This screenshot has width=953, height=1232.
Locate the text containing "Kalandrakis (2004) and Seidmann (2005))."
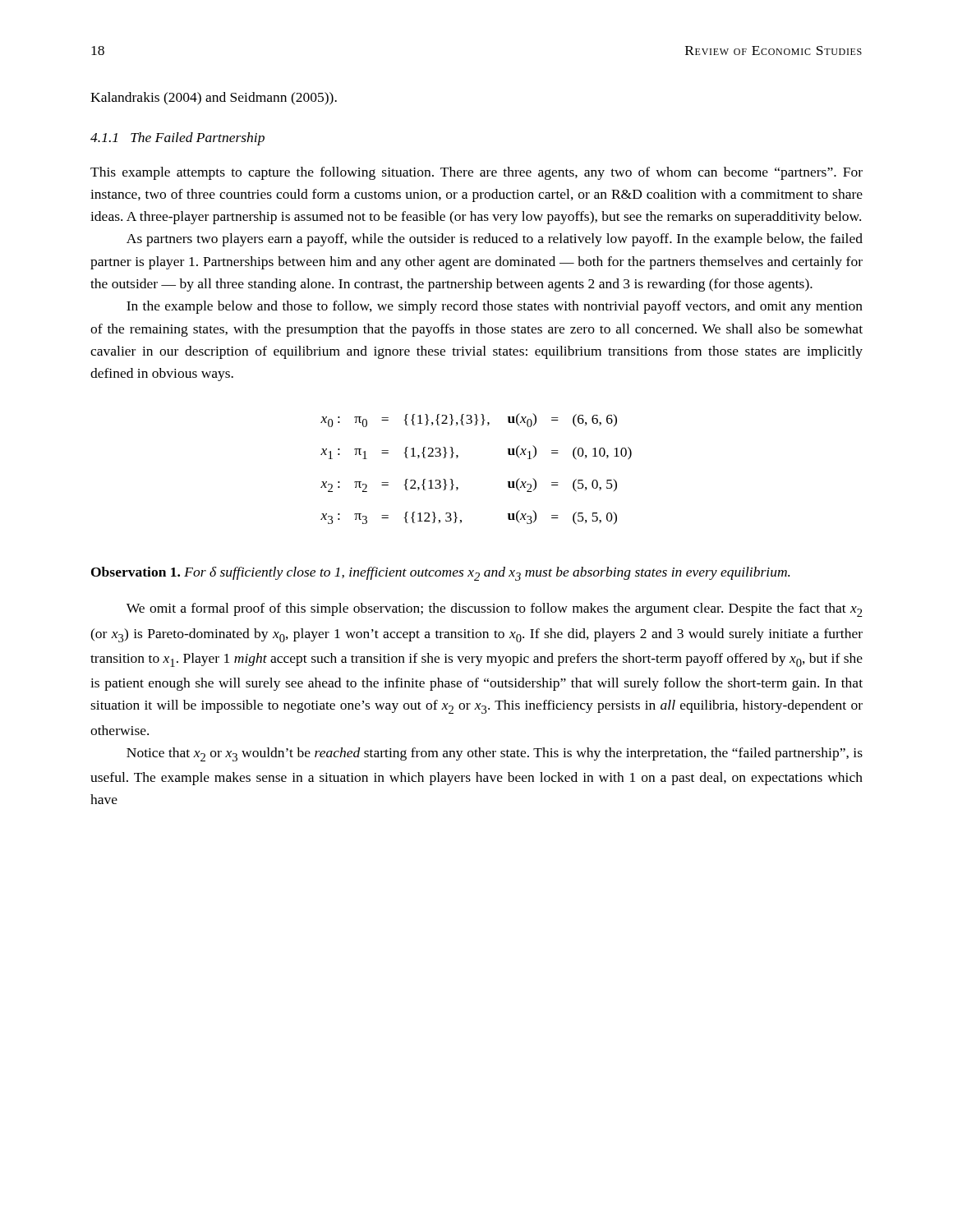tap(214, 99)
